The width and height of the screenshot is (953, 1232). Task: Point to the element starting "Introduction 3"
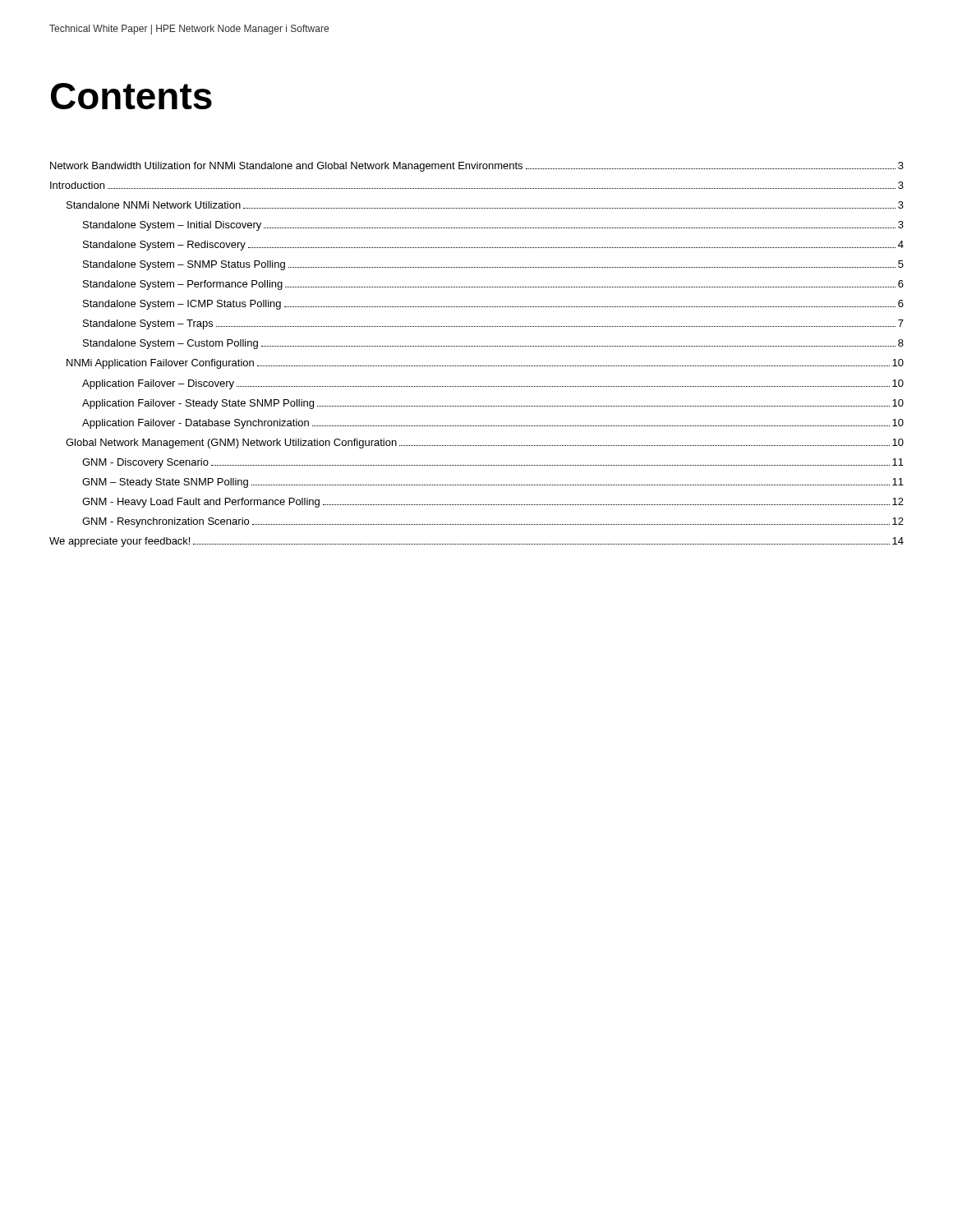[x=476, y=186]
